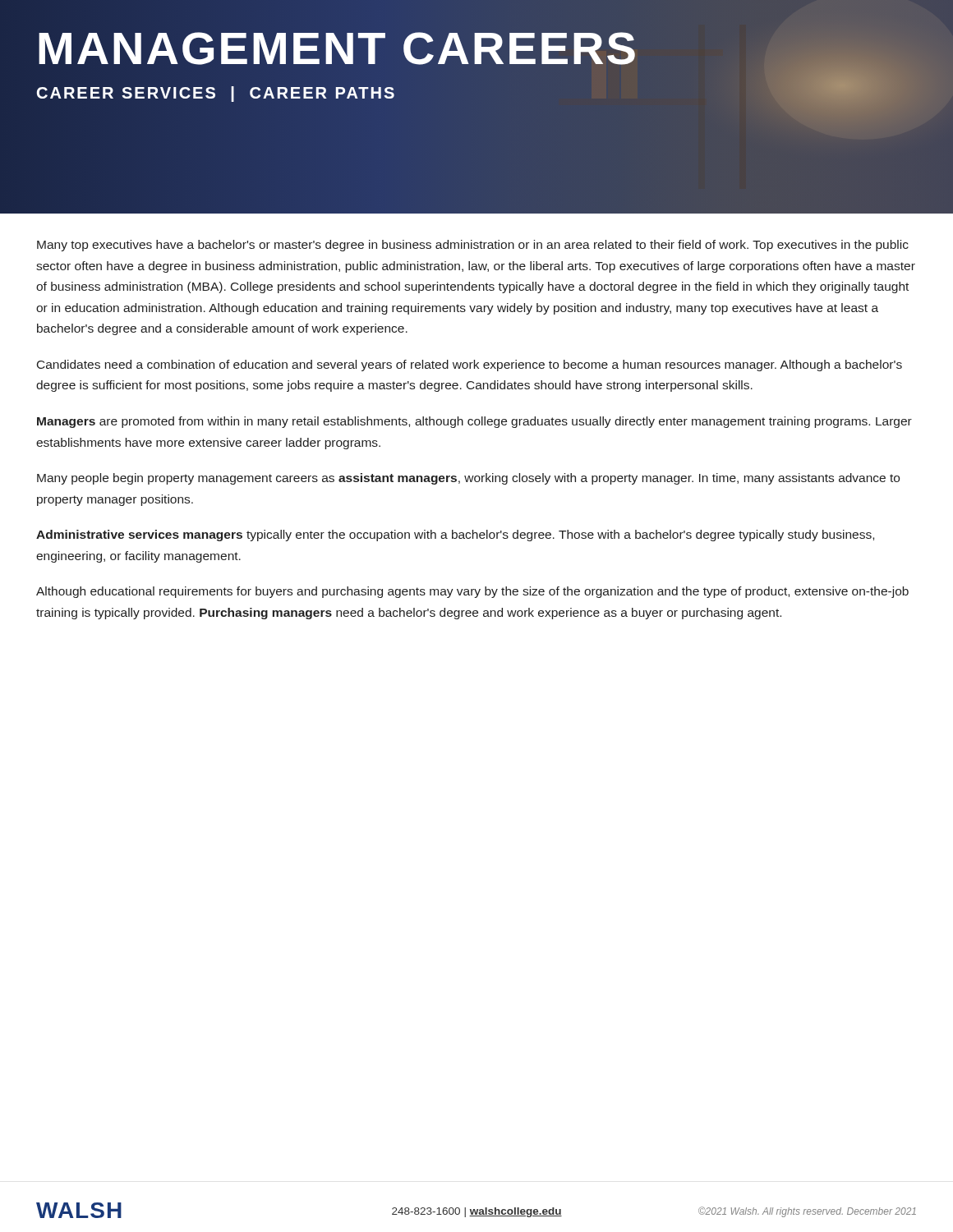Find the passage starting "Administrative services managers"
953x1232 pixels.
pyautogui.click(x=456, y=545)
